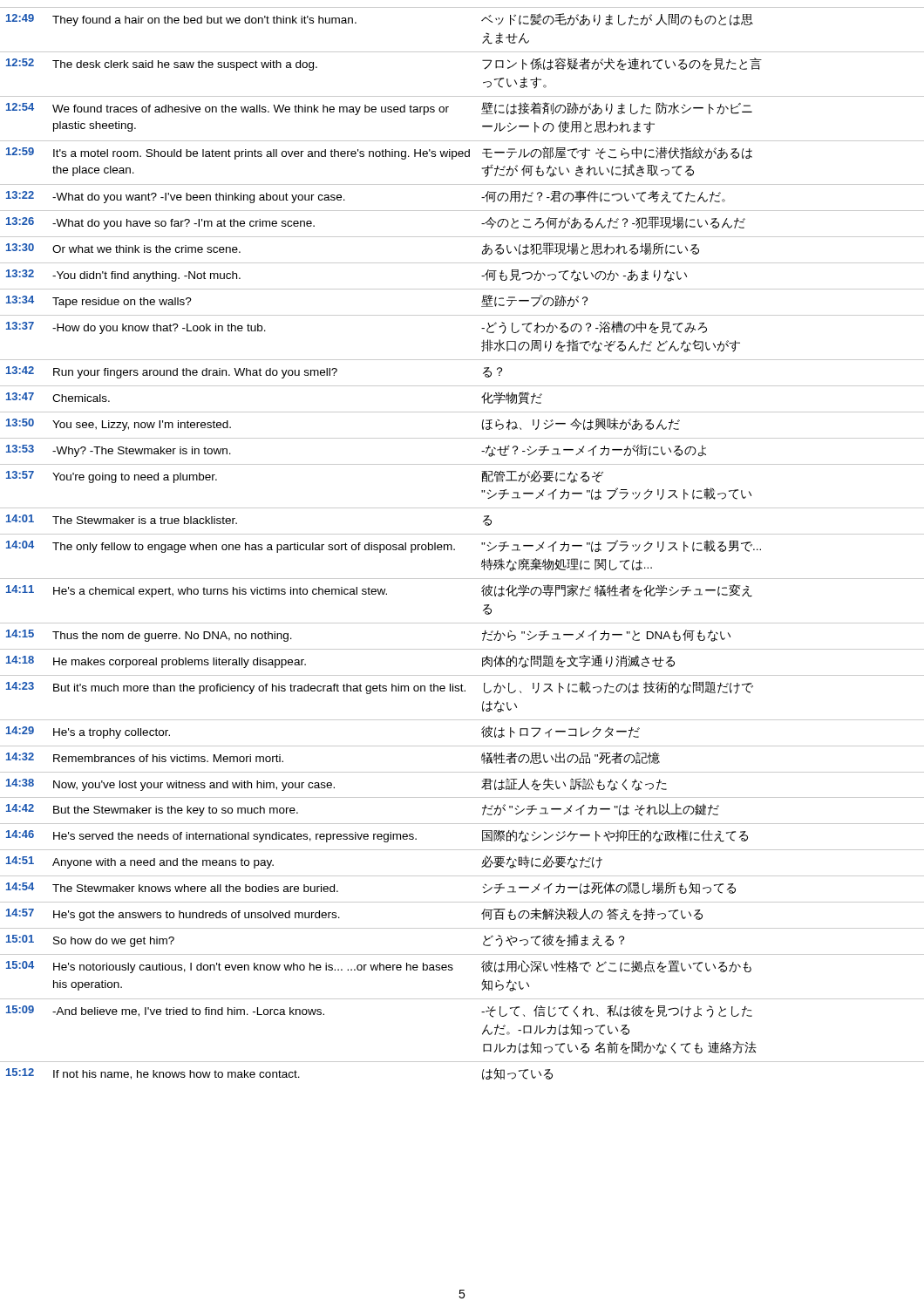Find the list item that reads "13:53 -Why? -The Stewmaker is in town. -なぜ？-シチューメイカーが街にいるのよ"
This screenshot has width=924, height=1308.
coord(20,451)
